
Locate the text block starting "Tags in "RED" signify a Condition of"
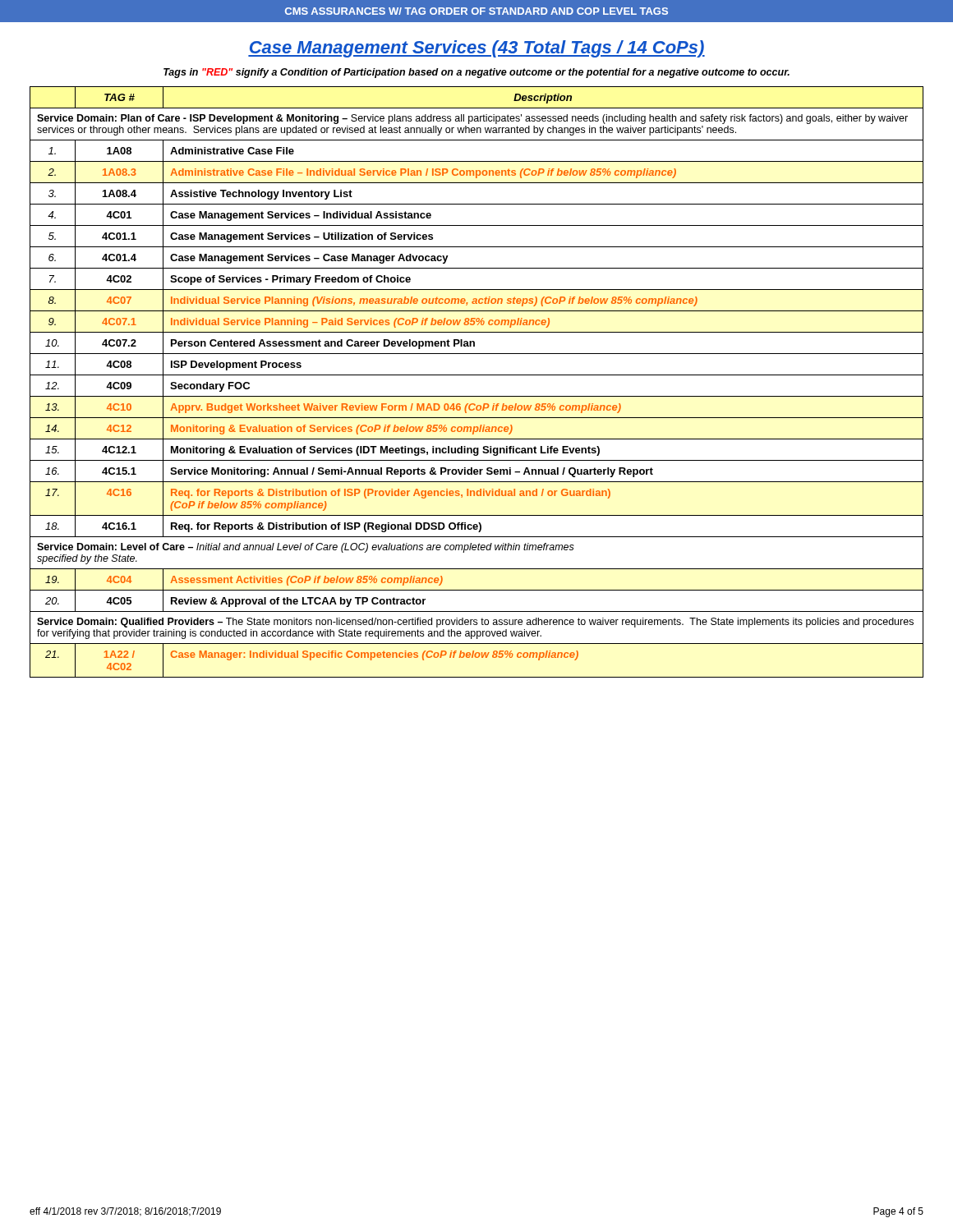tap(476, 72)
